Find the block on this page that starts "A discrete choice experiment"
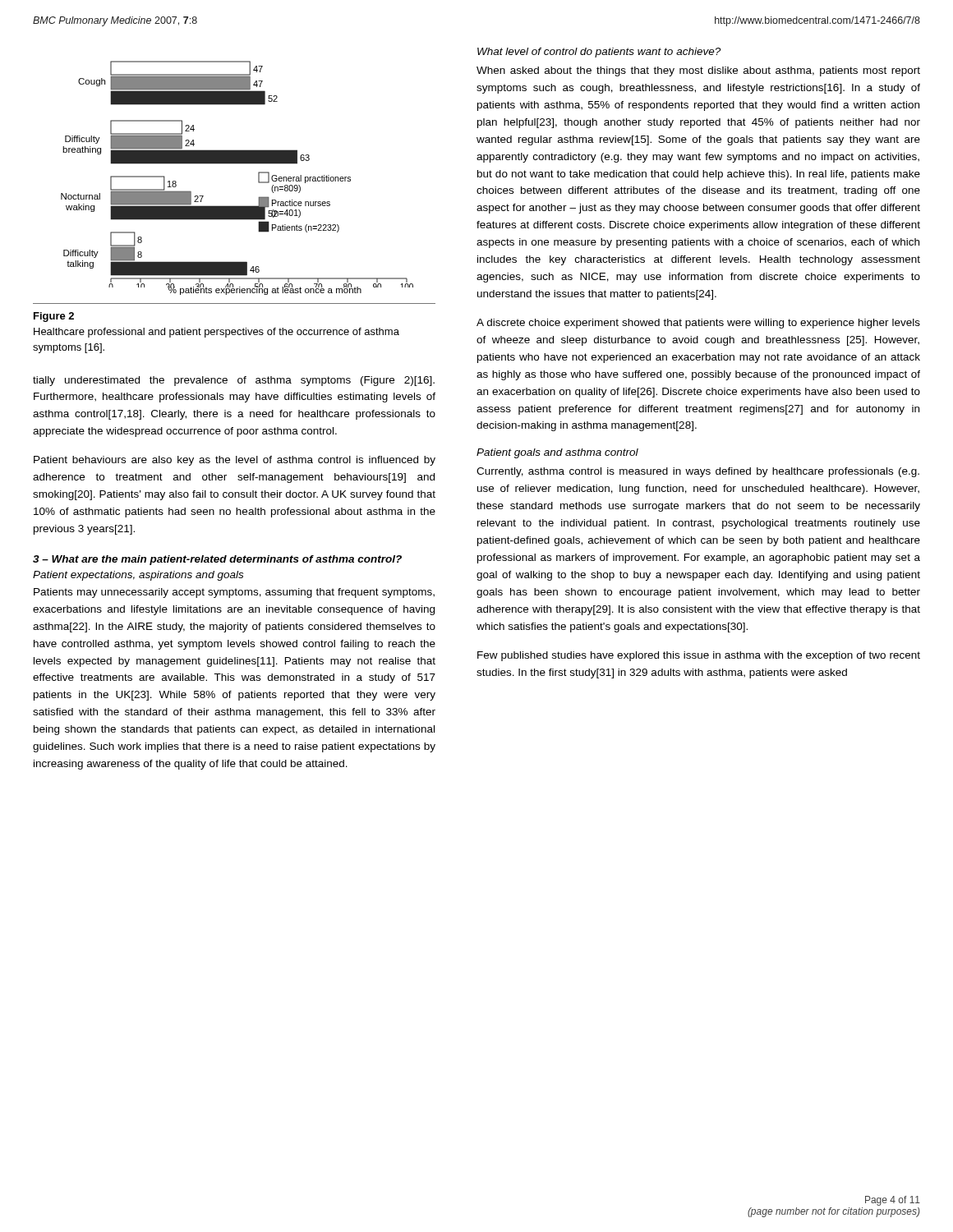Screen dimensions: 1232x953 coord(698,374)
